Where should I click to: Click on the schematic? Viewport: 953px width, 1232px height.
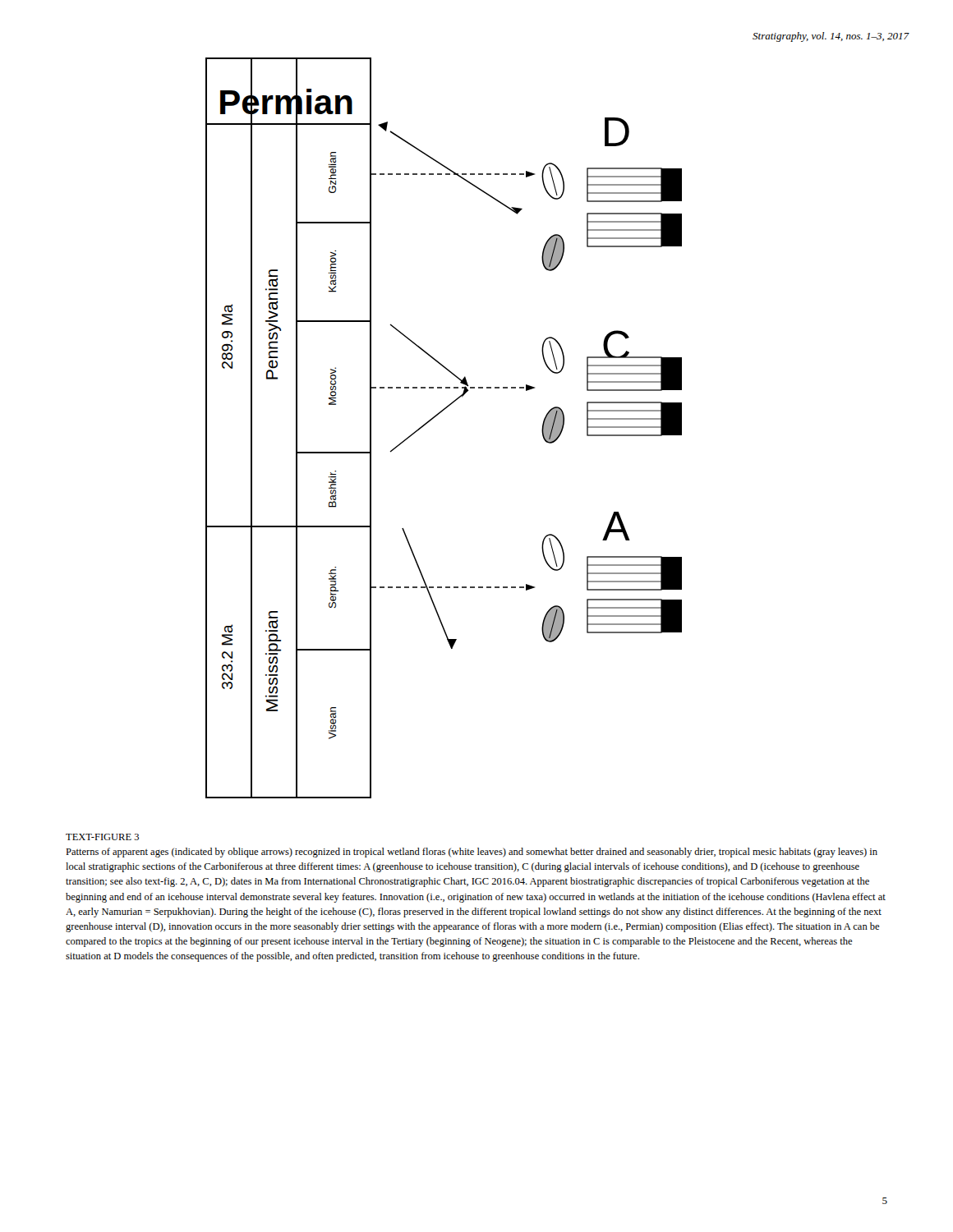point(468,435)
